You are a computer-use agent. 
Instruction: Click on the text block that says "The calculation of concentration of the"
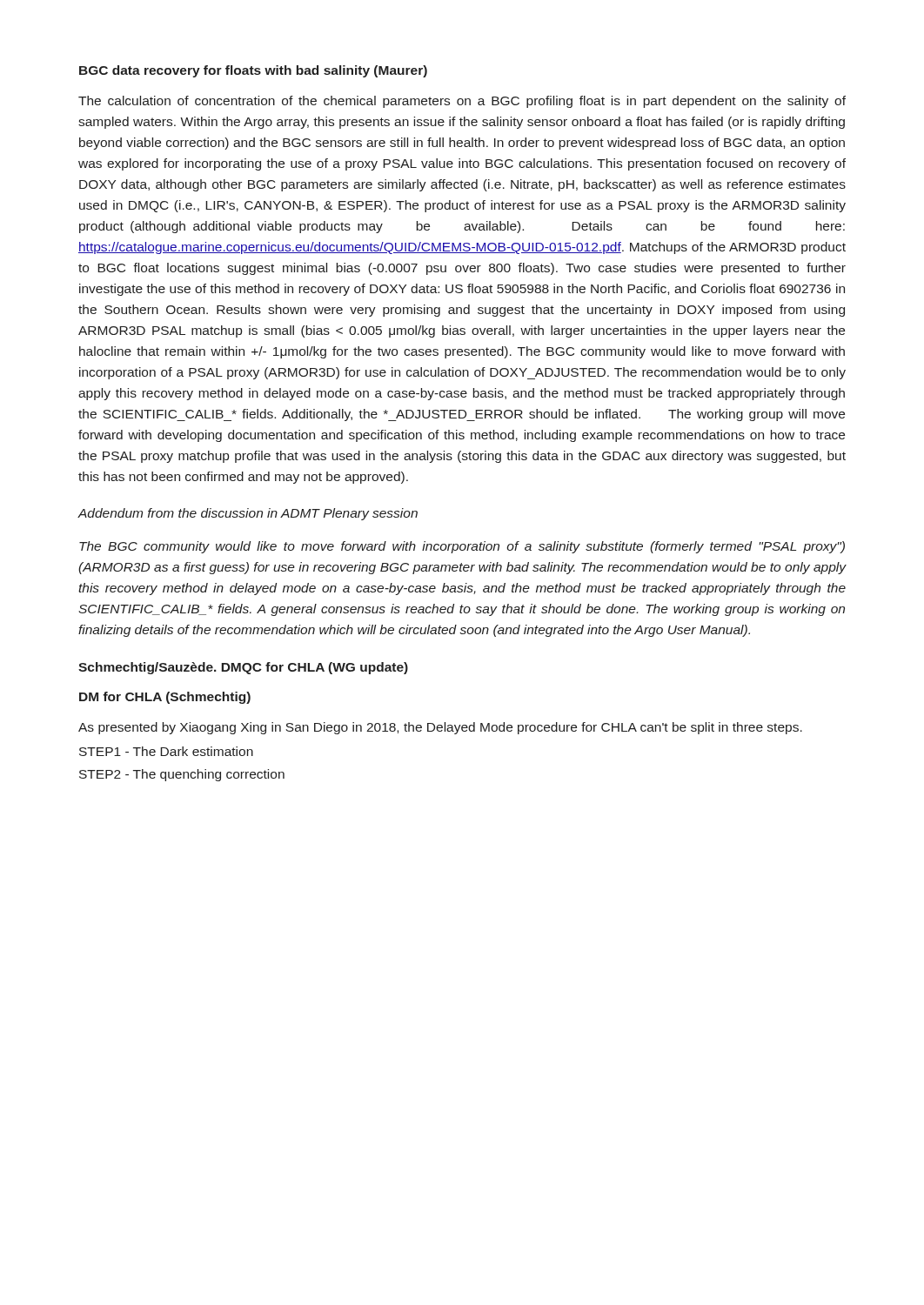[x=462, y=289]
